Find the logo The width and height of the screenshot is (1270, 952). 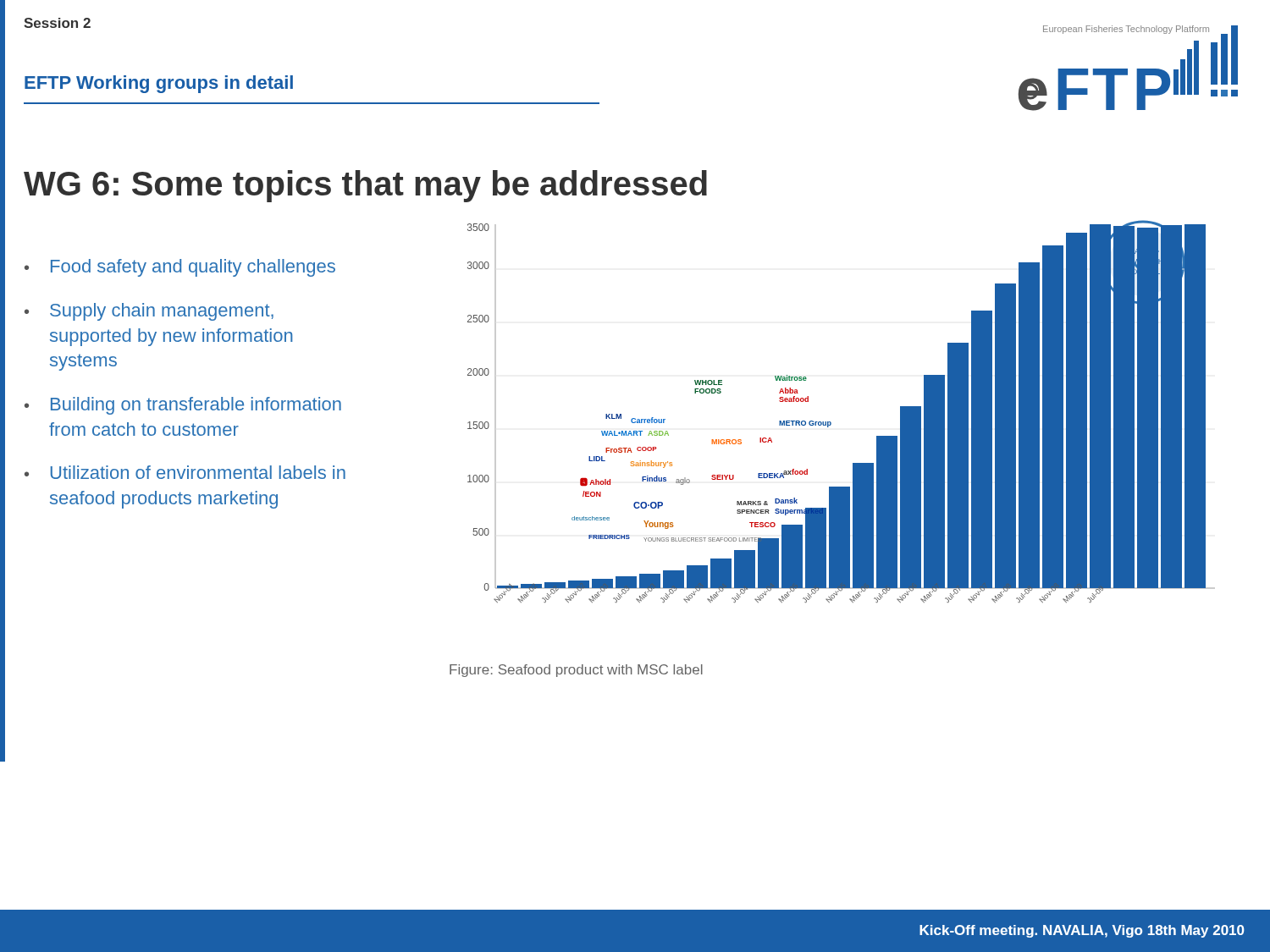(x=1126, y=82)
